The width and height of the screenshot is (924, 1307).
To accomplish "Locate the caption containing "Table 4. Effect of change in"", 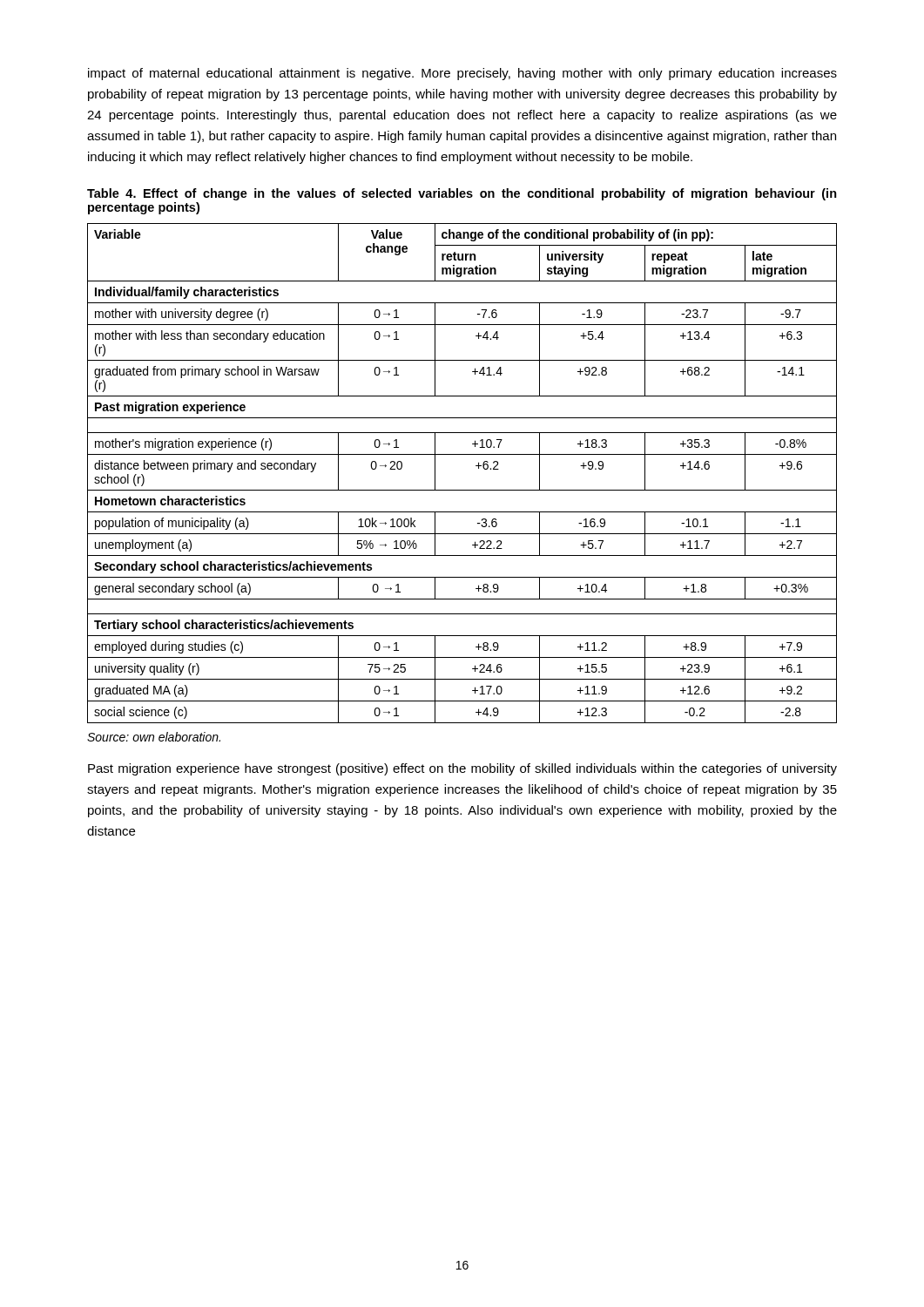I will click(462, 200).
